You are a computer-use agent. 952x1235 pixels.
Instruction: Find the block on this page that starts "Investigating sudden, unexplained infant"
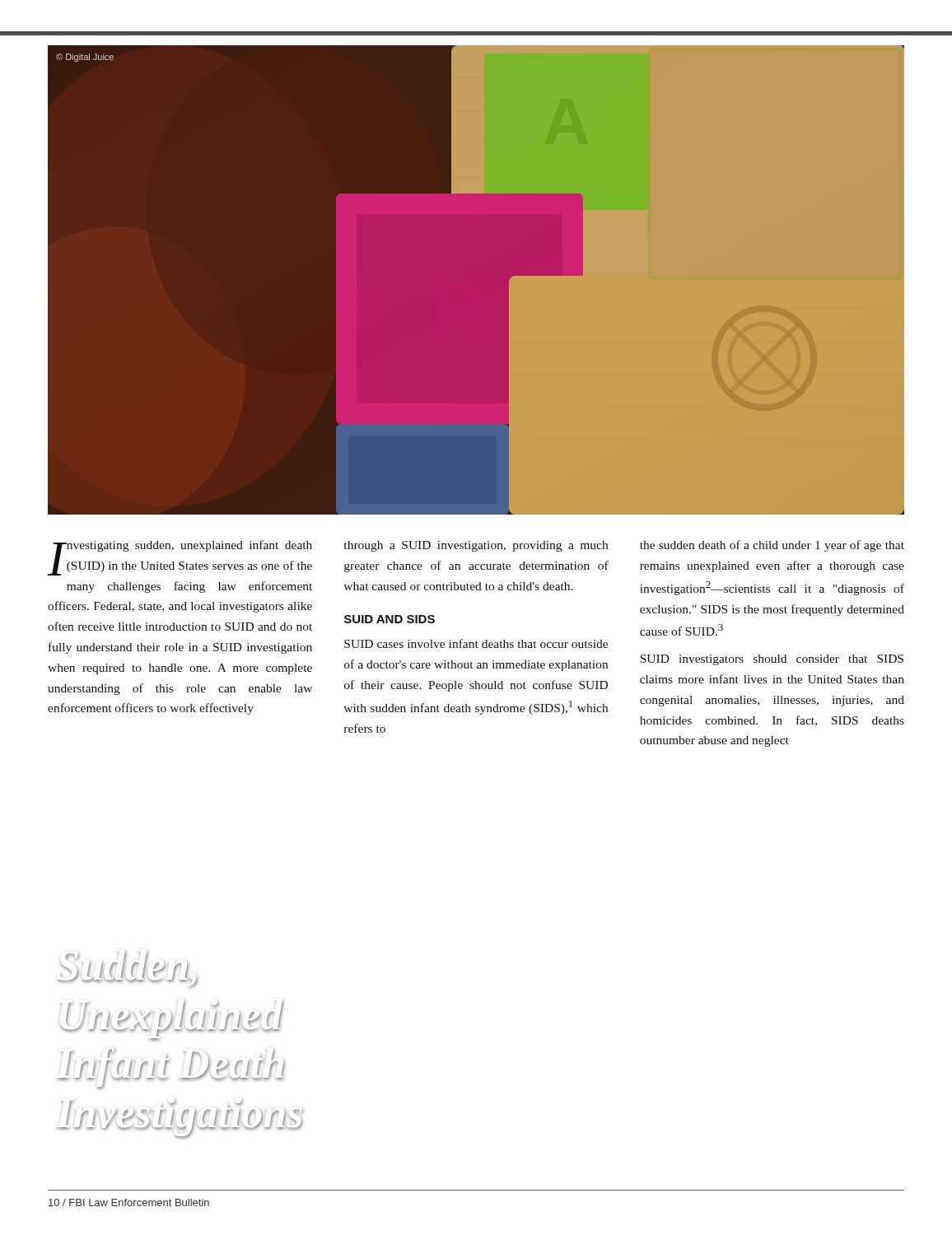[x=476, y=643]
